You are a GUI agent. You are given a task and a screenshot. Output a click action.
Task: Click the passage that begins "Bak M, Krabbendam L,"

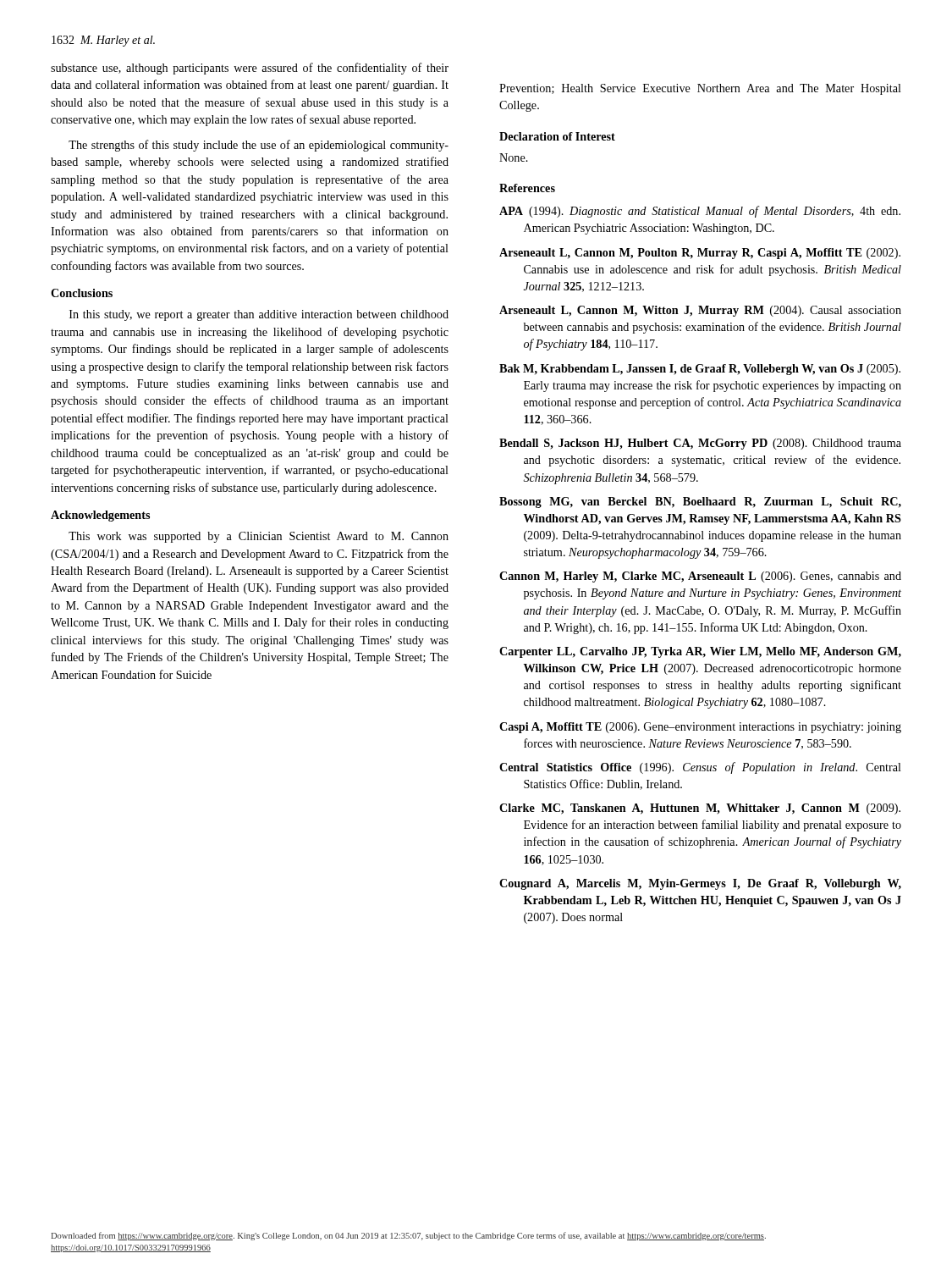point(700,394)
